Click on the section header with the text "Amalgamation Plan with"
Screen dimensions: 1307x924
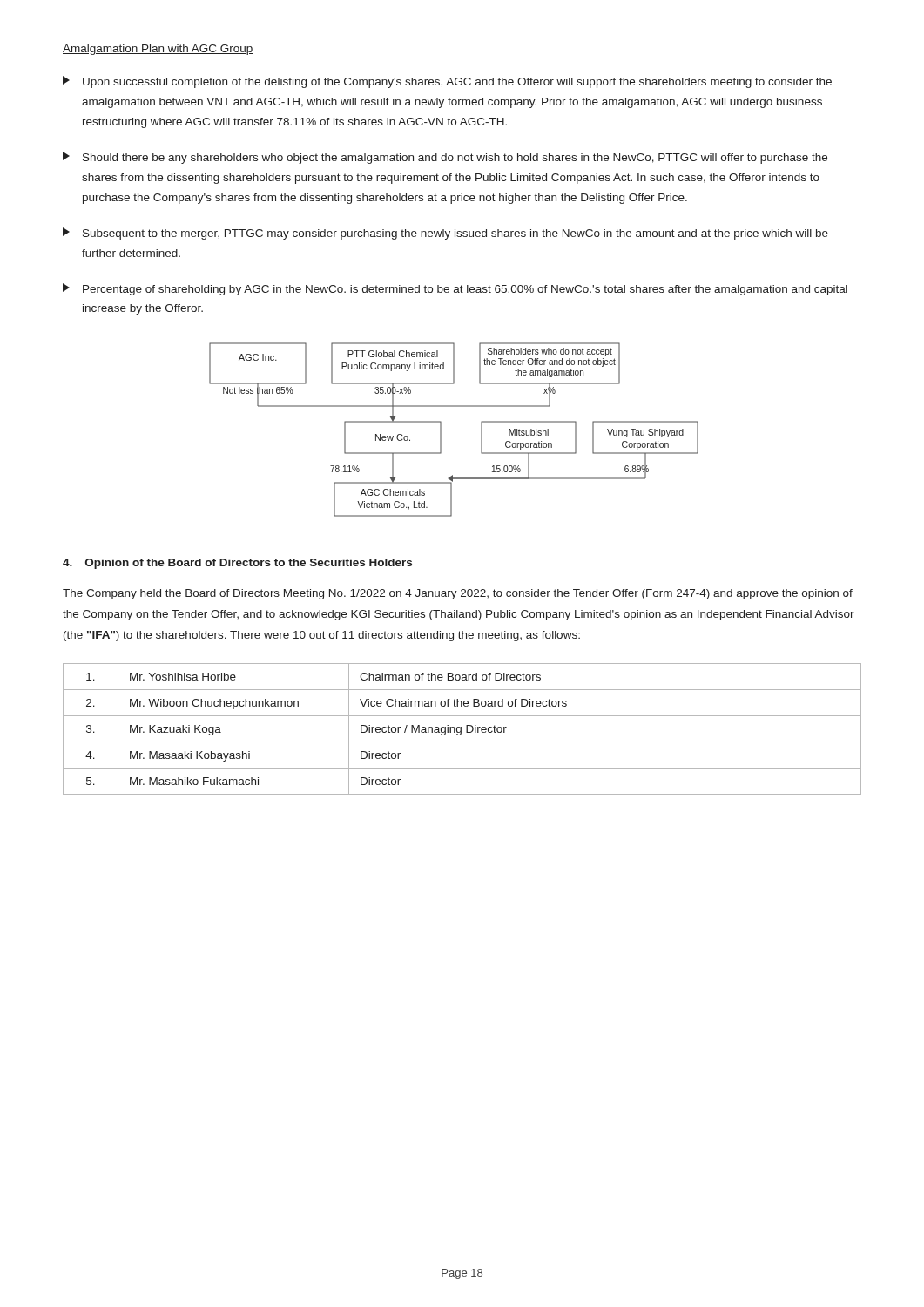(158, 48)
